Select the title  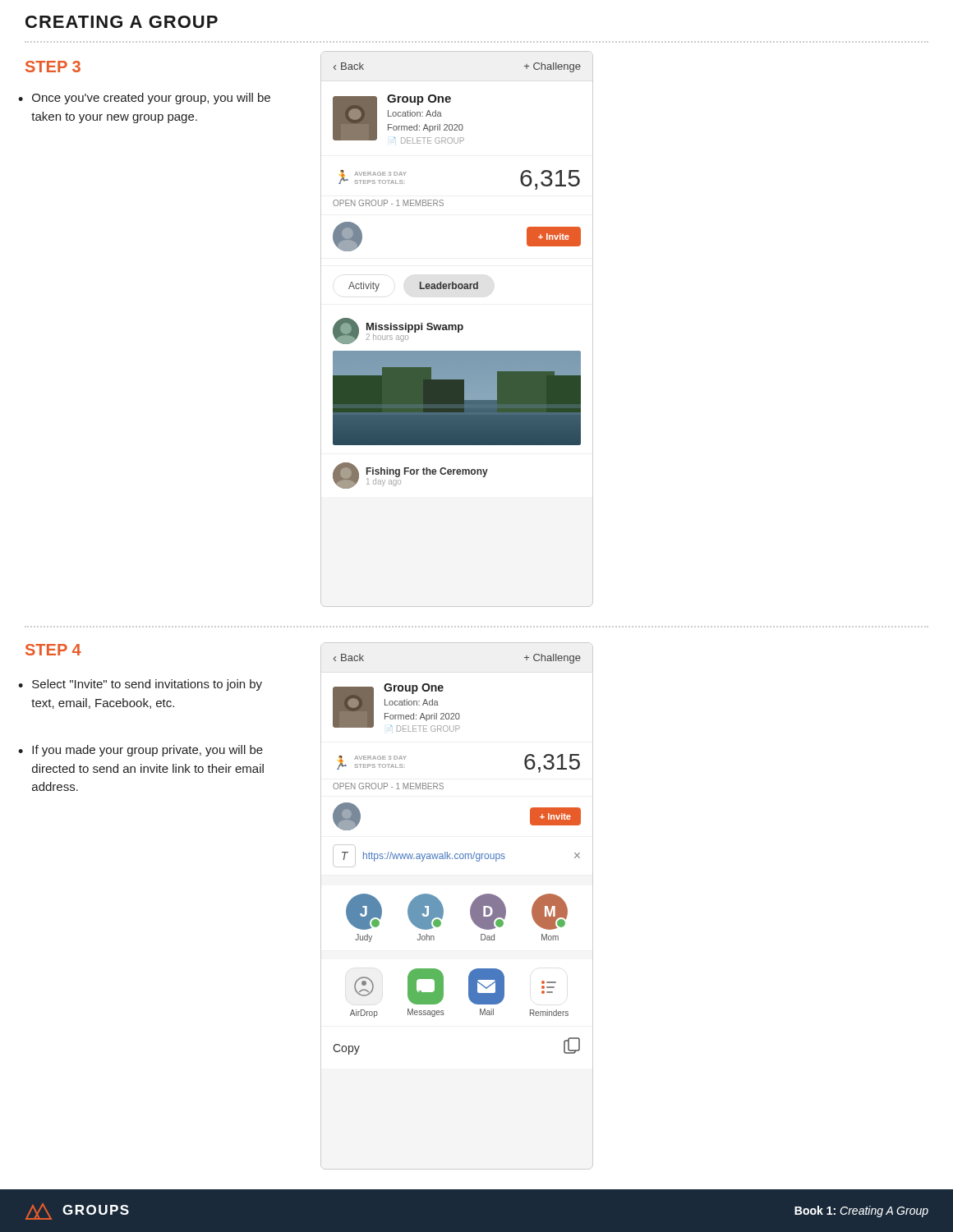pyautogui.click(x=122, y=22)
